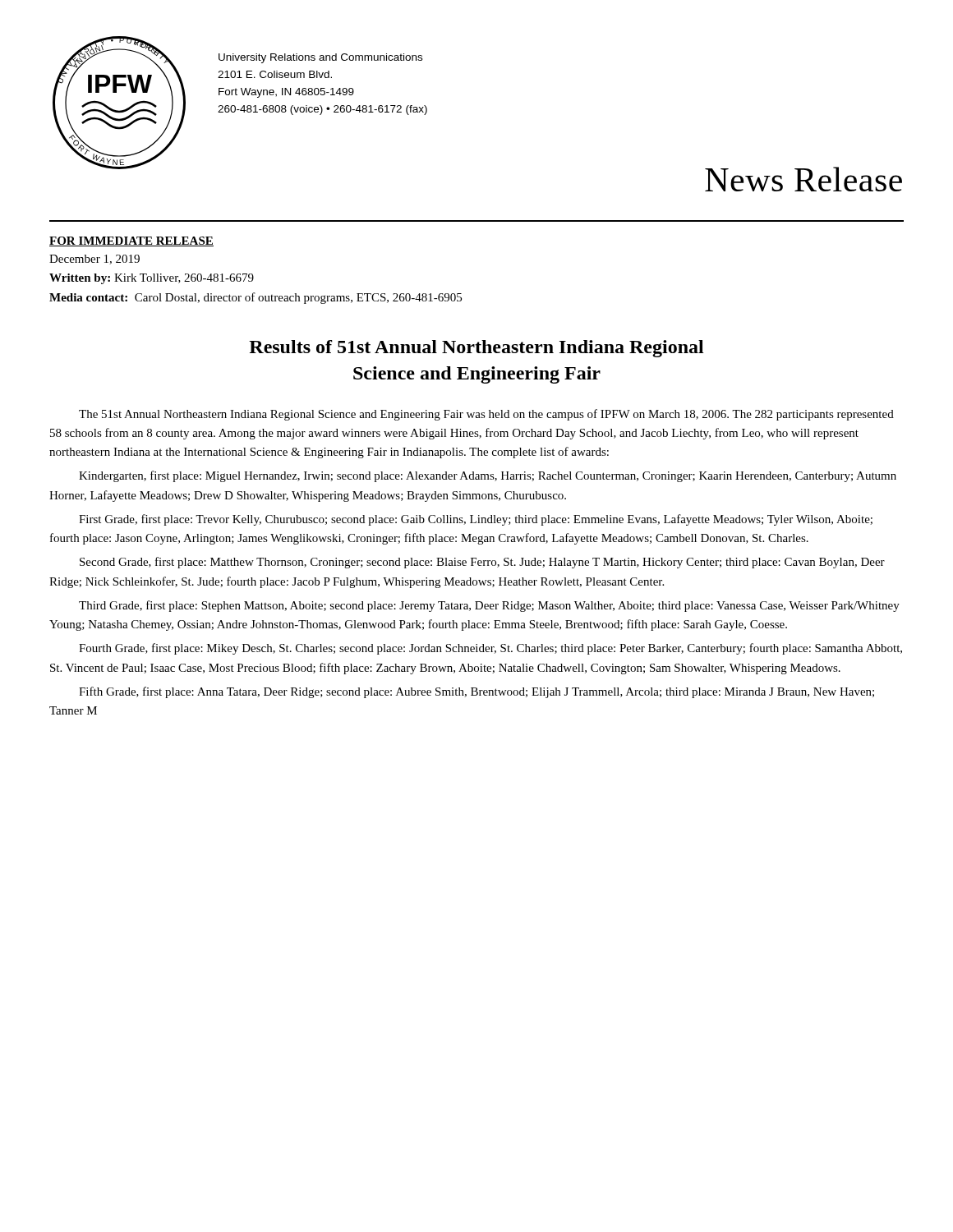Find the text block with the text "The 51st Annual Northeastern Indiana Regional Science and"

tap(471, 433)
